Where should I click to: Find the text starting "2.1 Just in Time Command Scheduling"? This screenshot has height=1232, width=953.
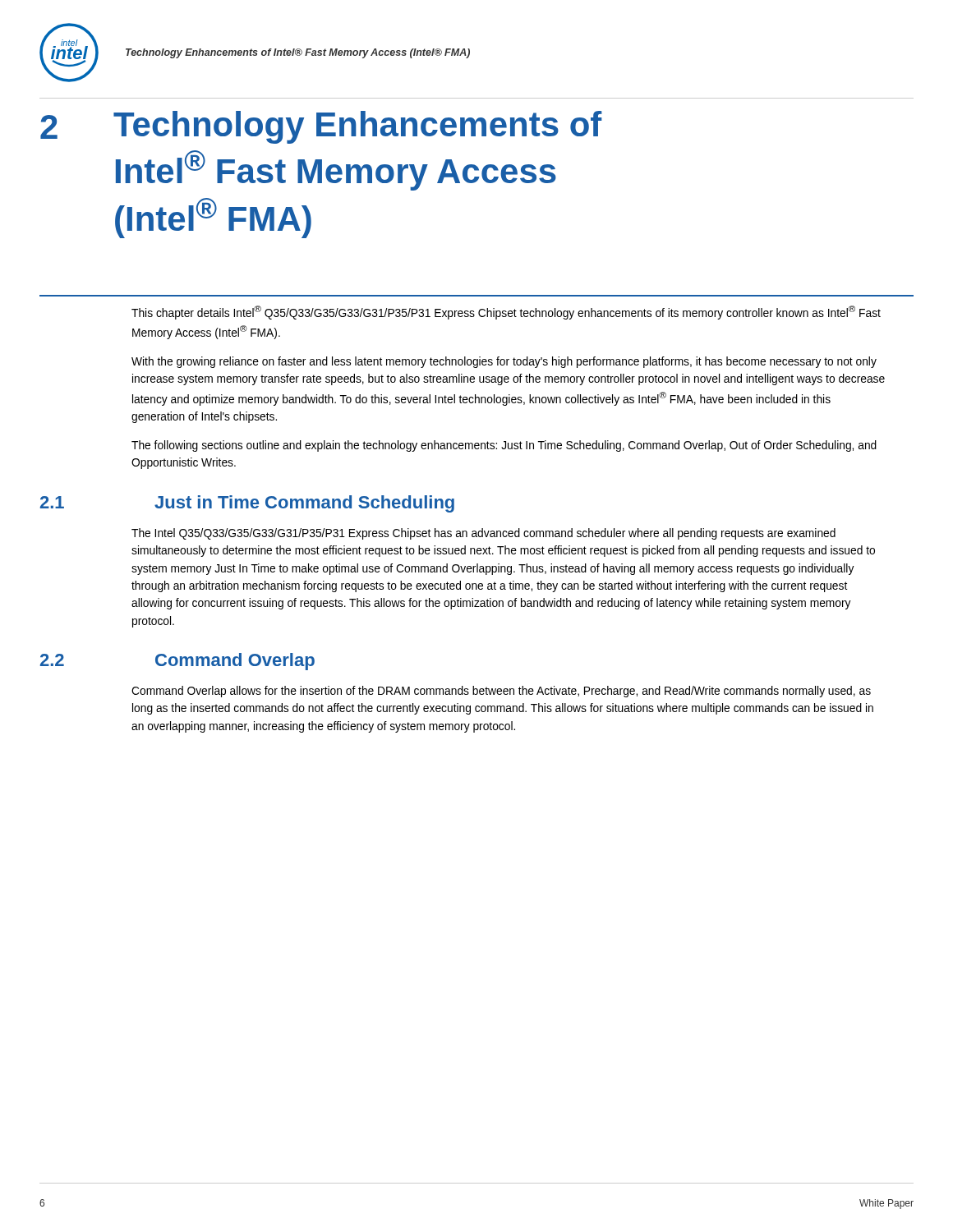[x=293, y=502]
